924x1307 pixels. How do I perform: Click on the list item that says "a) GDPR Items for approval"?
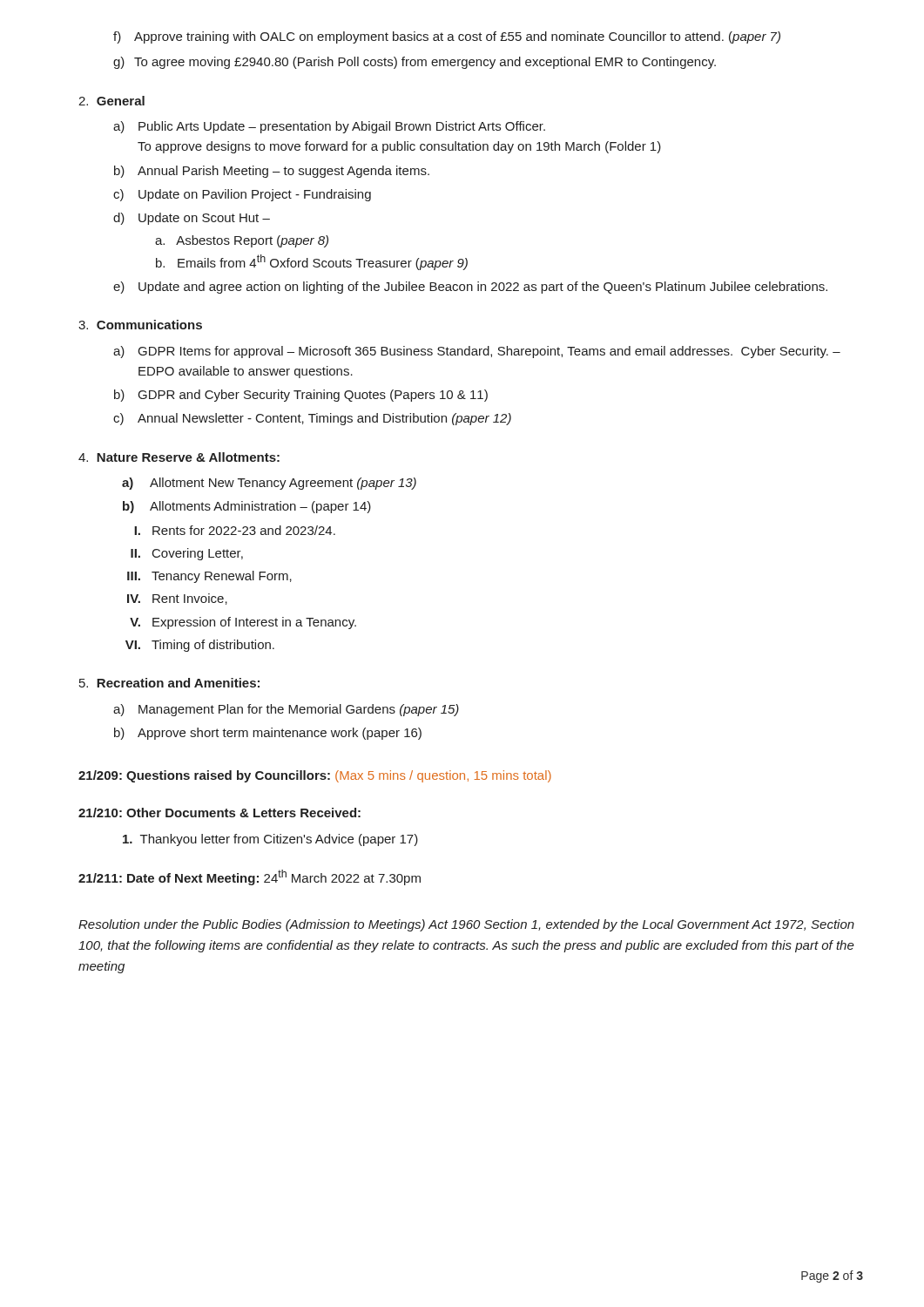488,360
